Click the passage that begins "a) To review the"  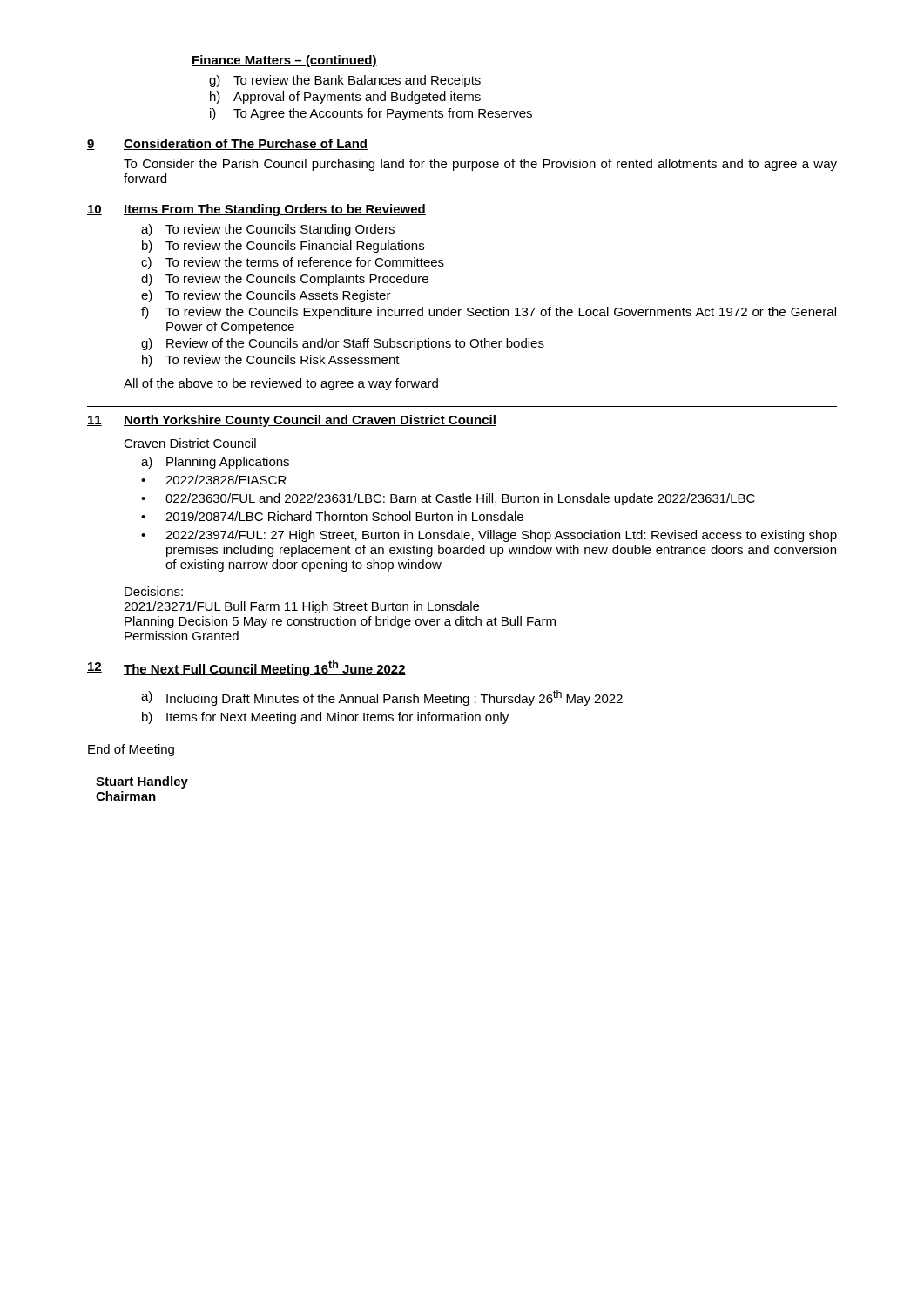(x=268, y=230)
